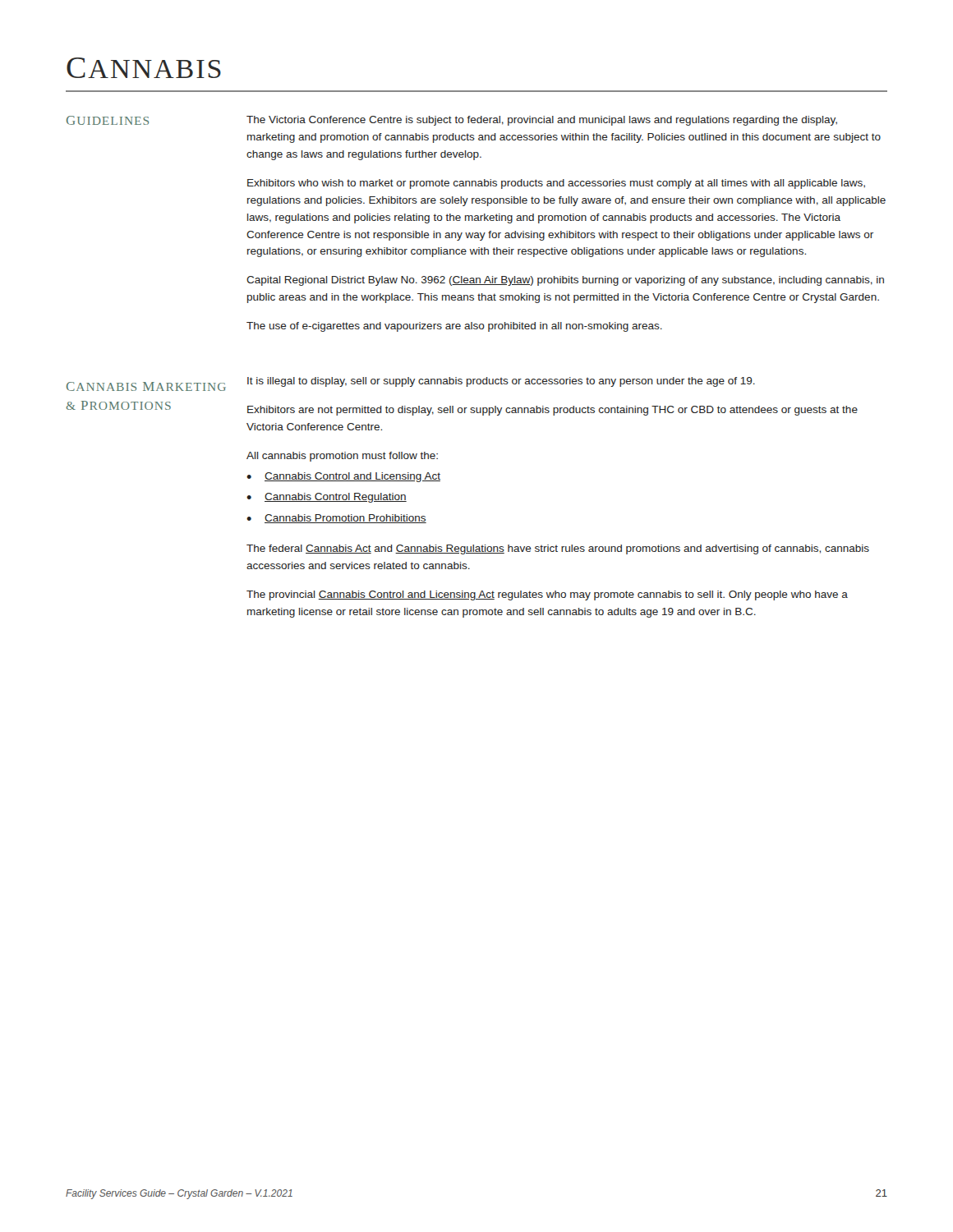Find the text block containing "Exhibitors who wish to market or promote"

(566, 217)
